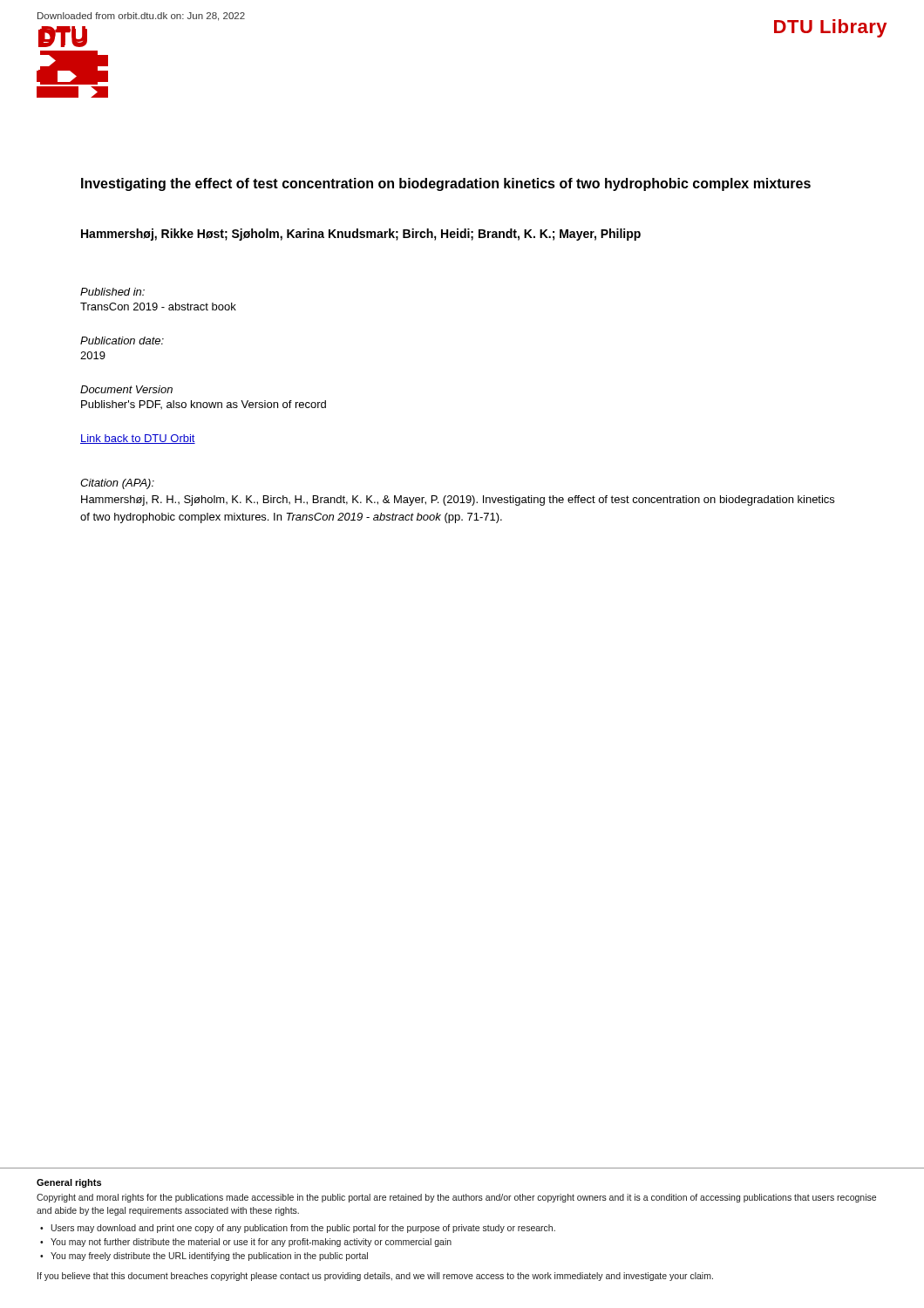This screenshot has width=924, height=1308.
Task: Locate the block of text that opens with "Hammershøj, Rikke Høst; Sjøholm, Karina Knudsmark;"
Action: [462, 235]
